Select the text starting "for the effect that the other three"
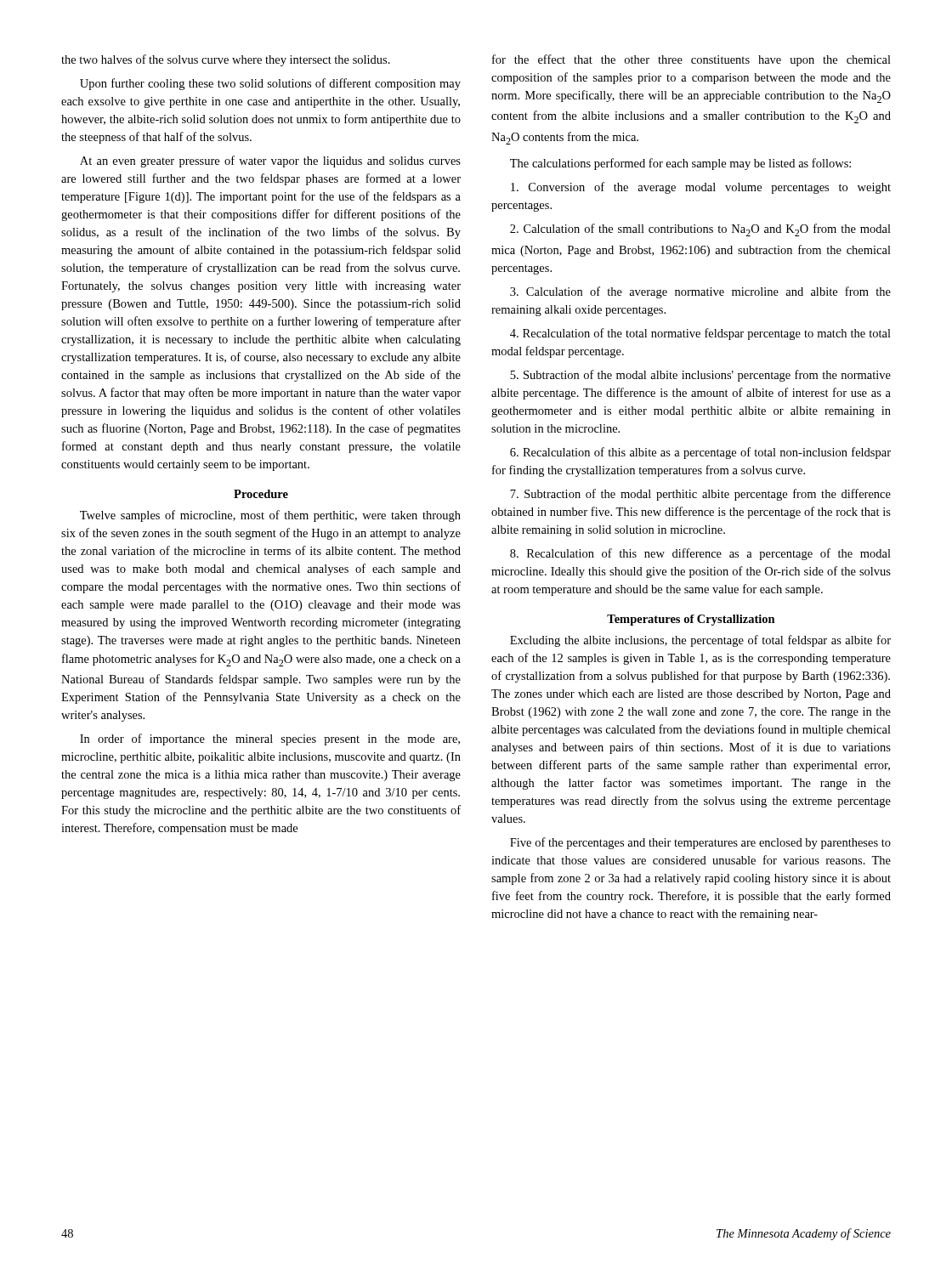 pyautogui.click(x=691, y=325)
